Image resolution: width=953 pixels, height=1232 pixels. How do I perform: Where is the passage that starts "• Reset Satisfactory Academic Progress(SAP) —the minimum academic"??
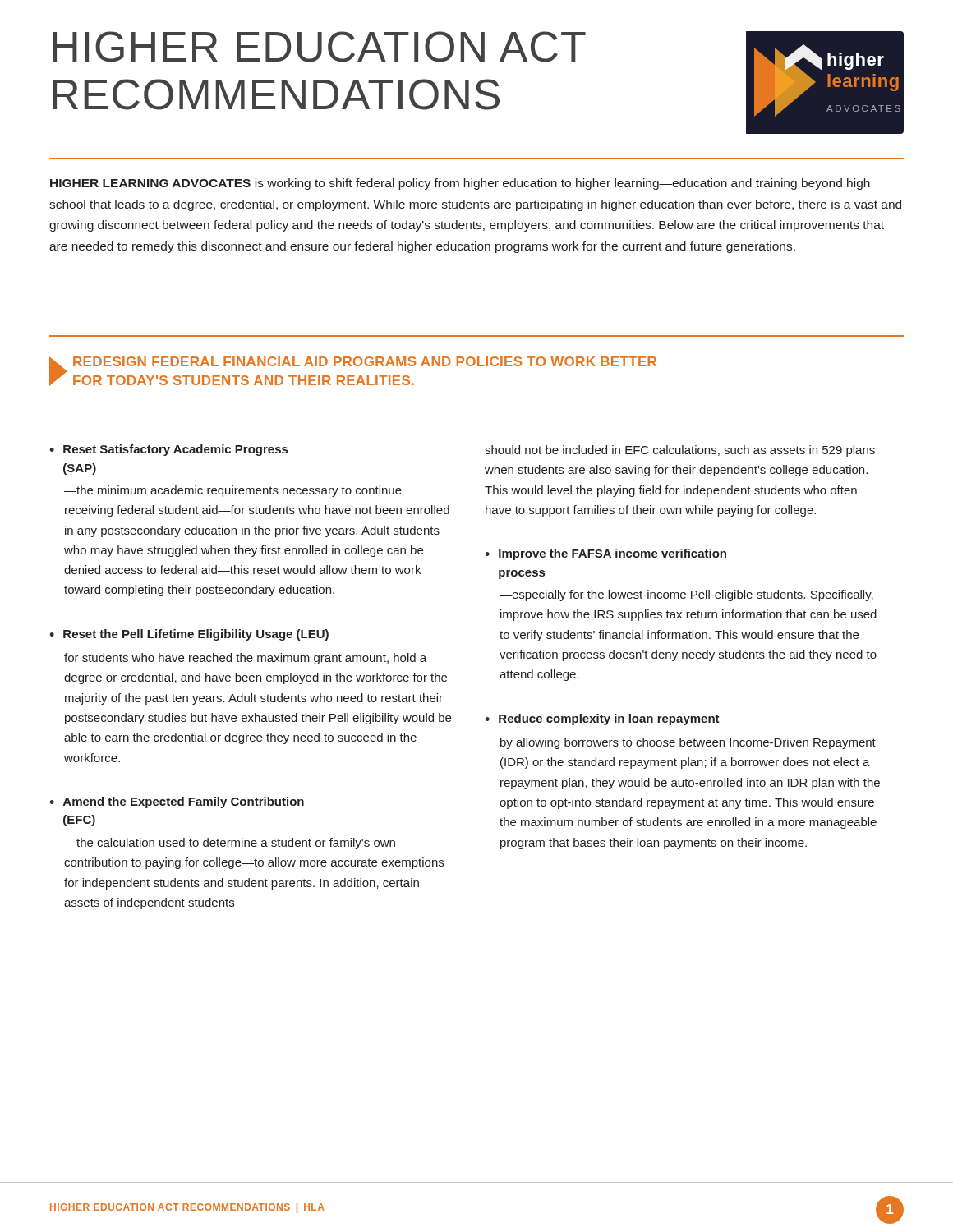pyautogui.click(x=251, y=520)
